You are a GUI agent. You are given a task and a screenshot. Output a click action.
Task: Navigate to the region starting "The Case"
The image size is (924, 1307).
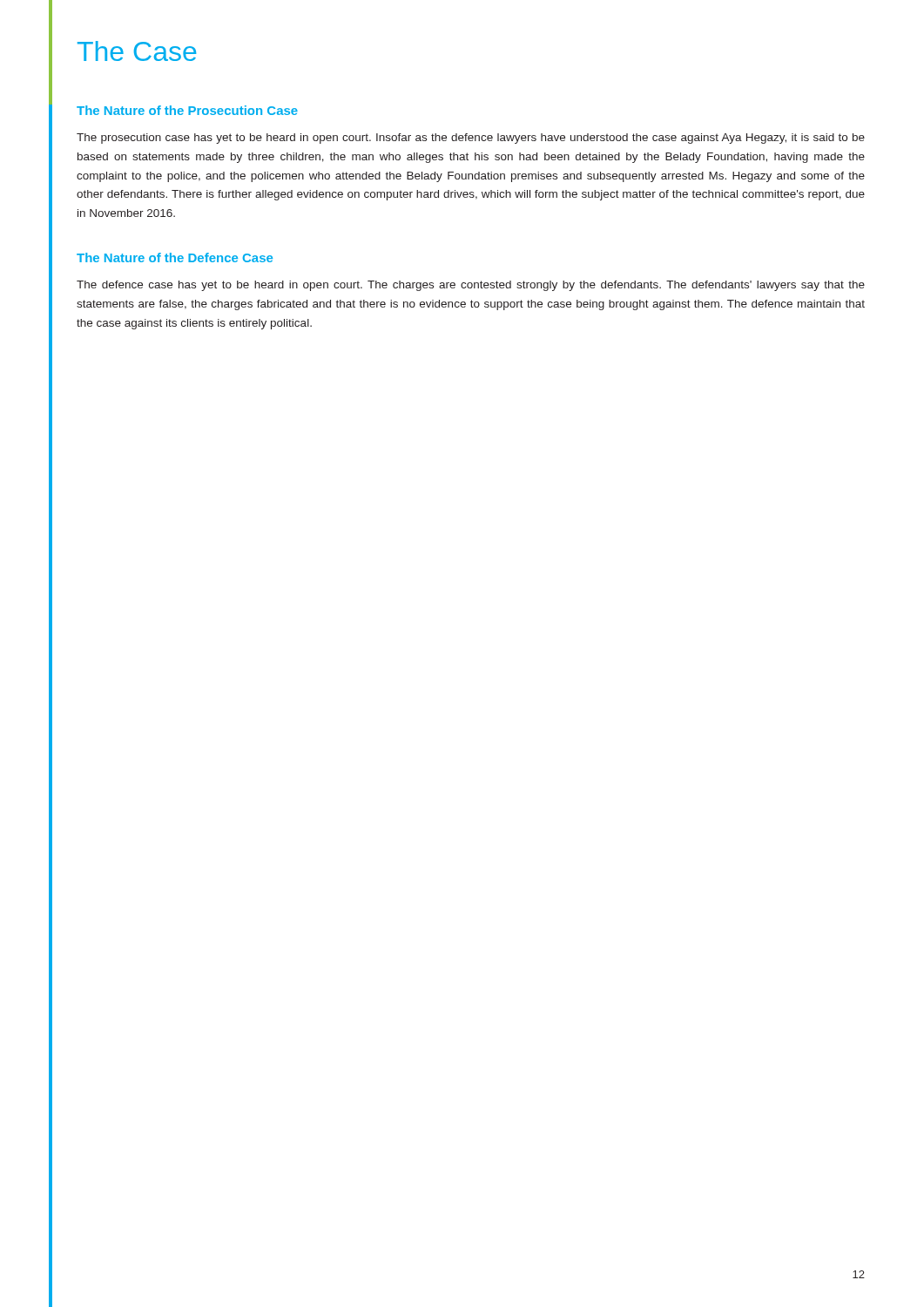click(x=137, y=51)
